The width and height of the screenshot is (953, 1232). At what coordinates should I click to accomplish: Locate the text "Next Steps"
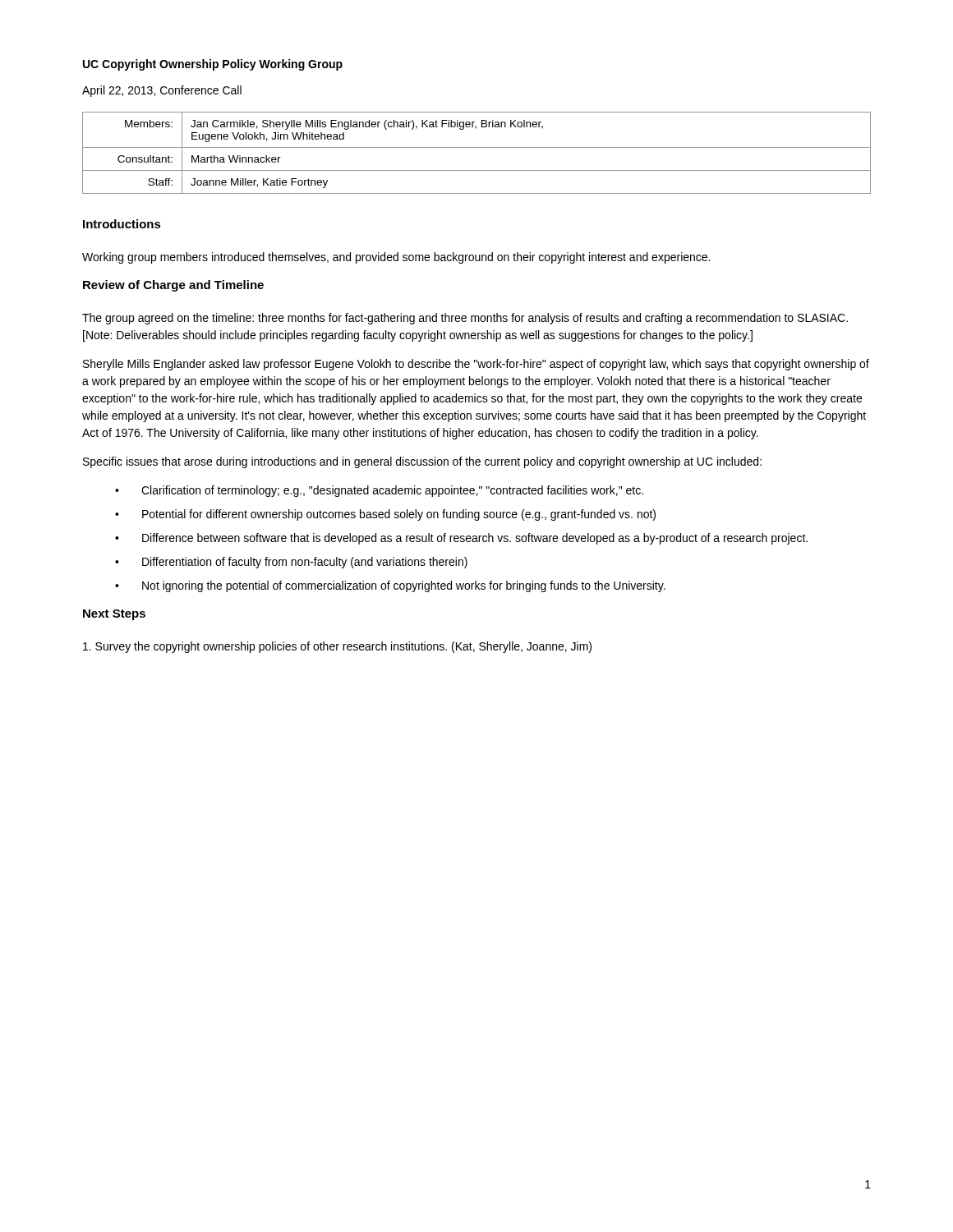[x=114, y=613]
